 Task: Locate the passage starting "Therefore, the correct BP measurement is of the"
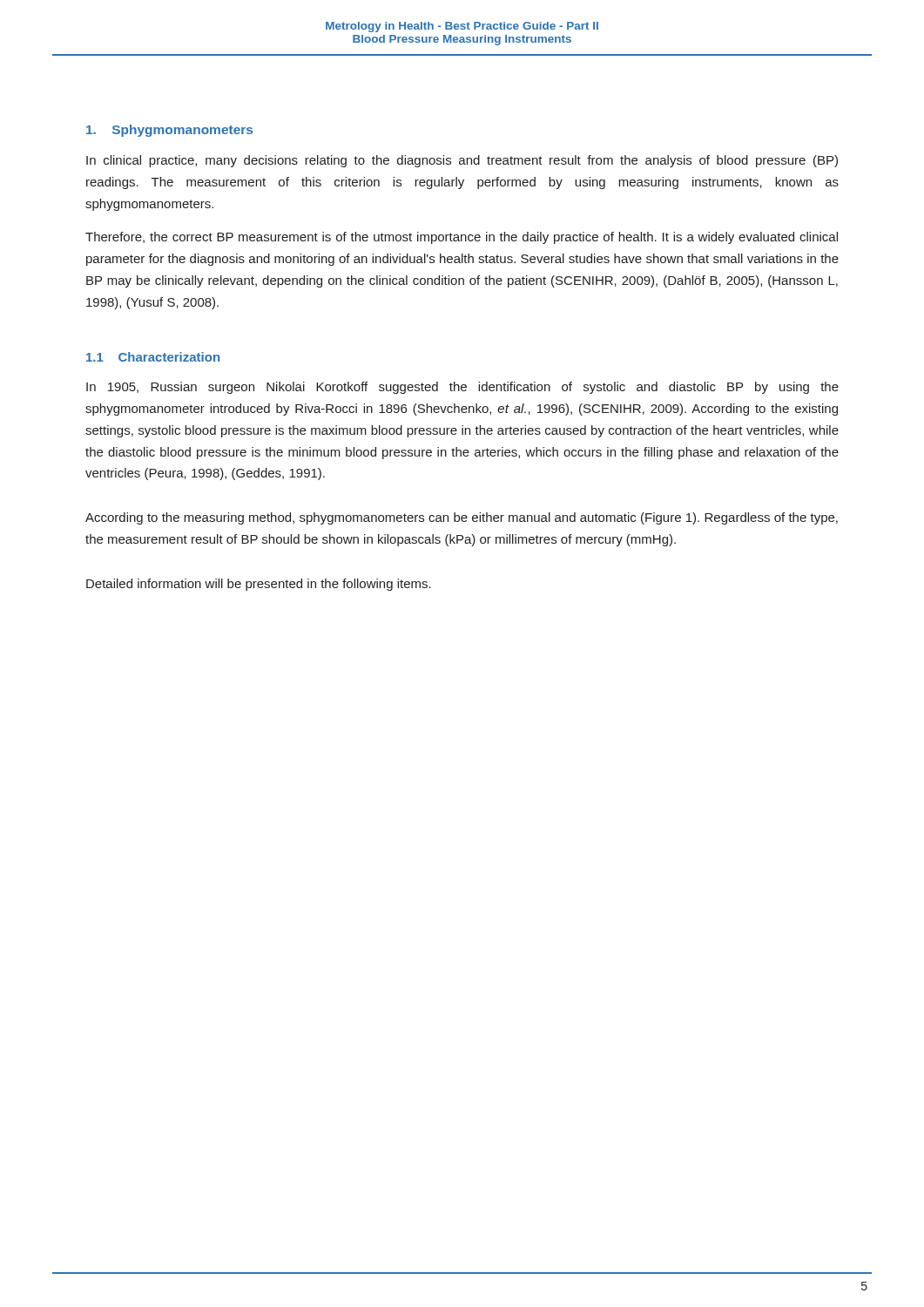point(462,269)
